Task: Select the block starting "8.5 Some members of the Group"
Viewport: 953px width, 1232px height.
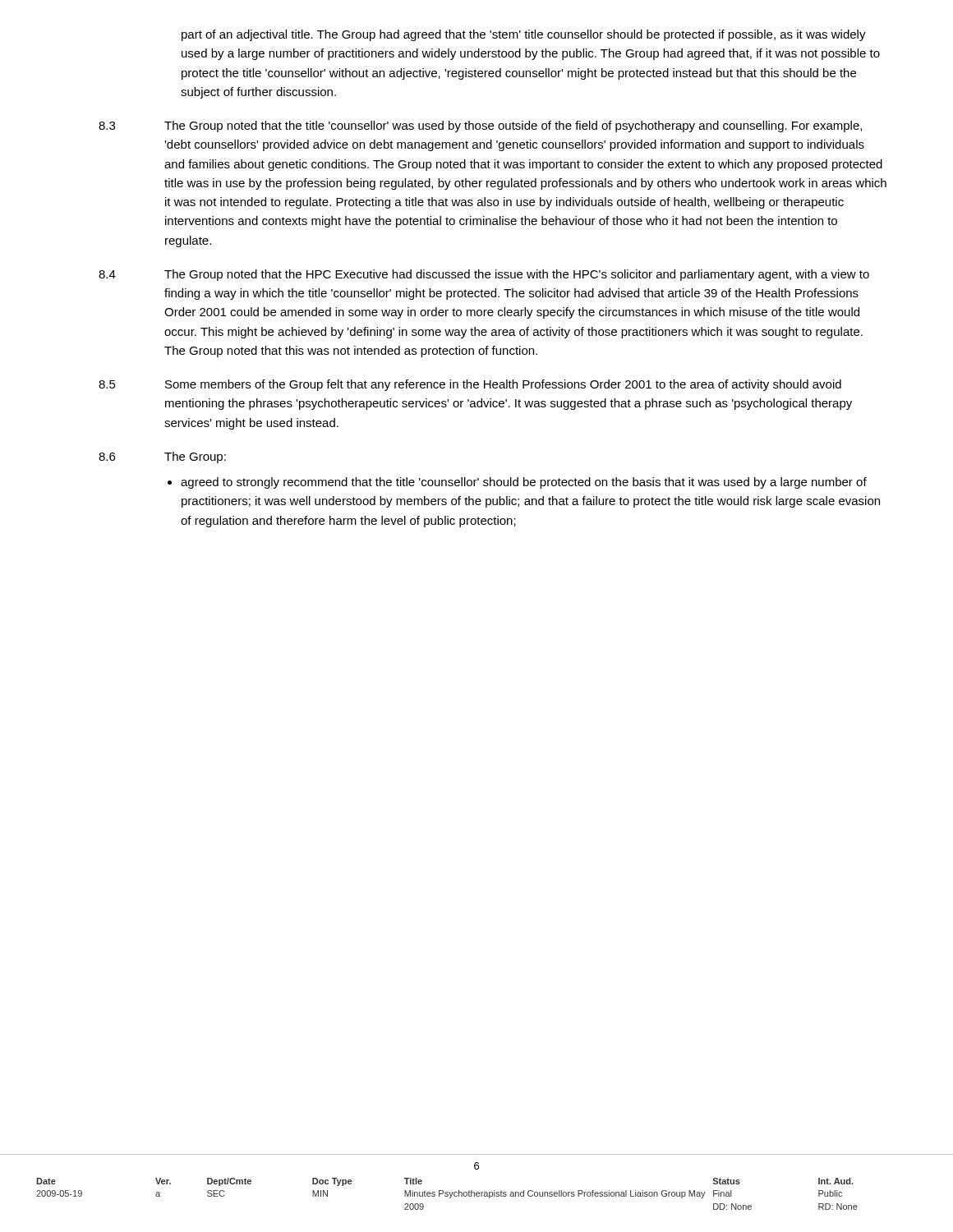Action: tap(493, 403)
